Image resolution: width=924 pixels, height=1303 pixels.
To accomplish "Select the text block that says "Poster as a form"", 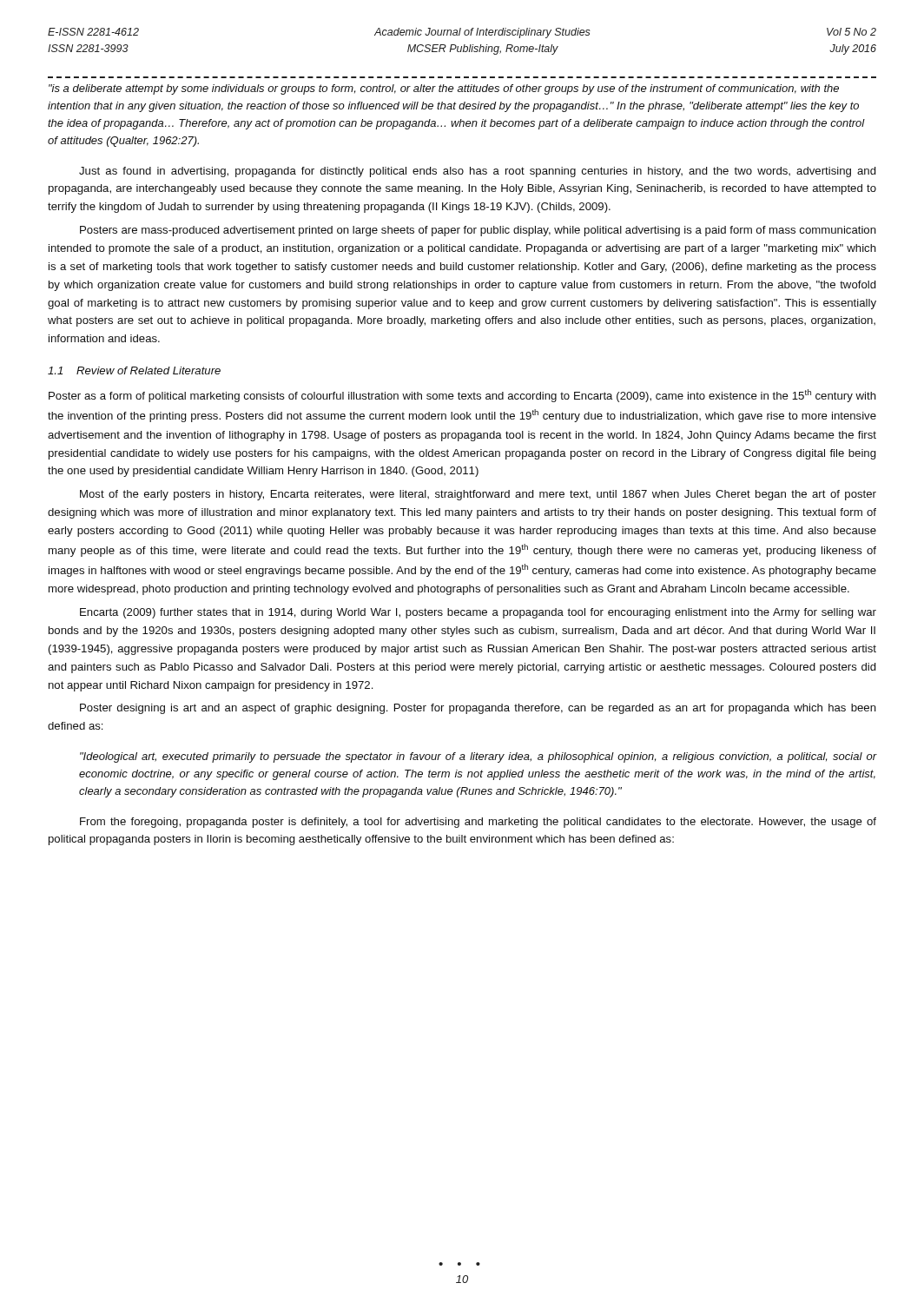I will click(462, 433).
